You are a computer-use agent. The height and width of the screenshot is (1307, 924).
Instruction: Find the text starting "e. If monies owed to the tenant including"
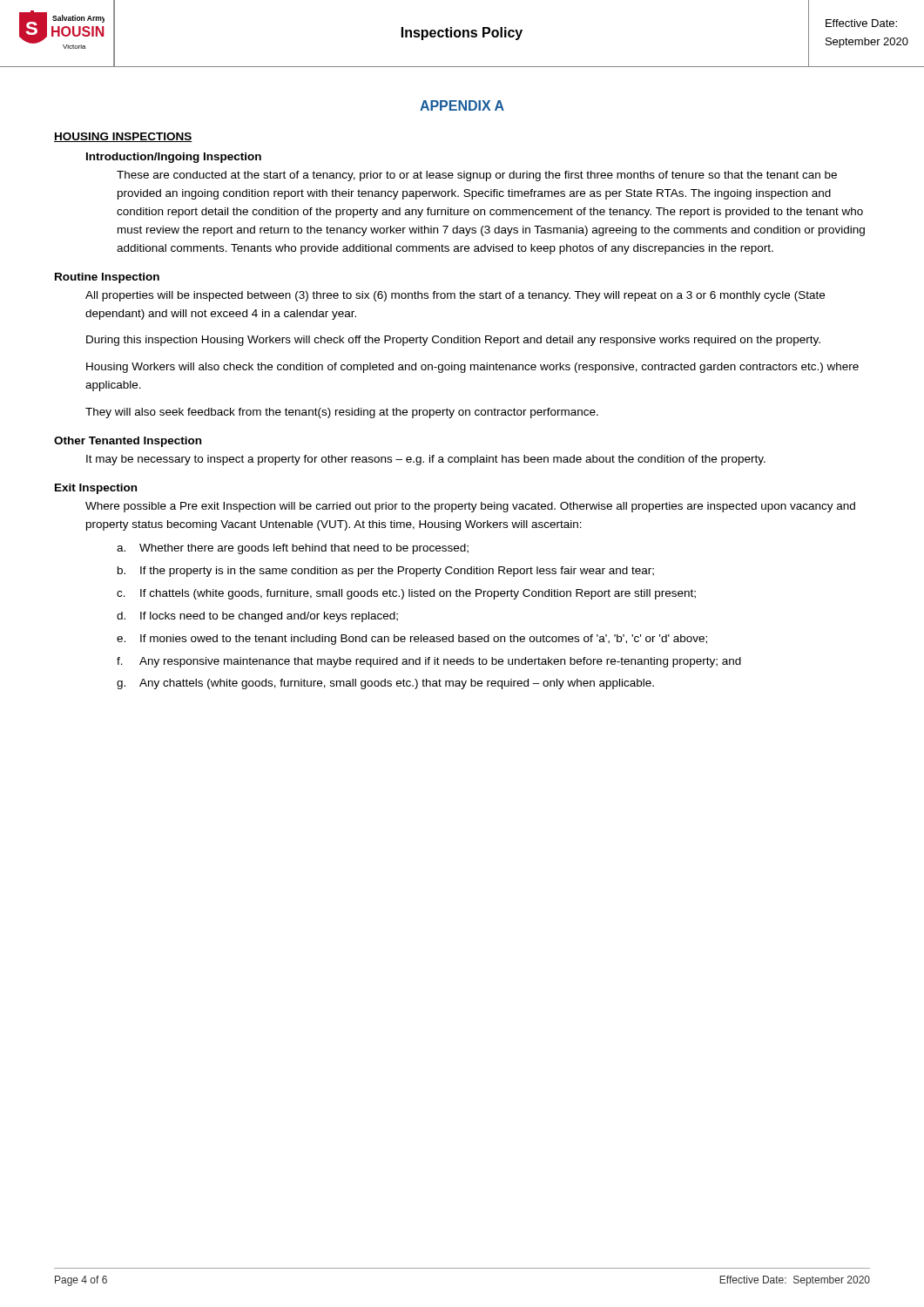tap(412, 639)
